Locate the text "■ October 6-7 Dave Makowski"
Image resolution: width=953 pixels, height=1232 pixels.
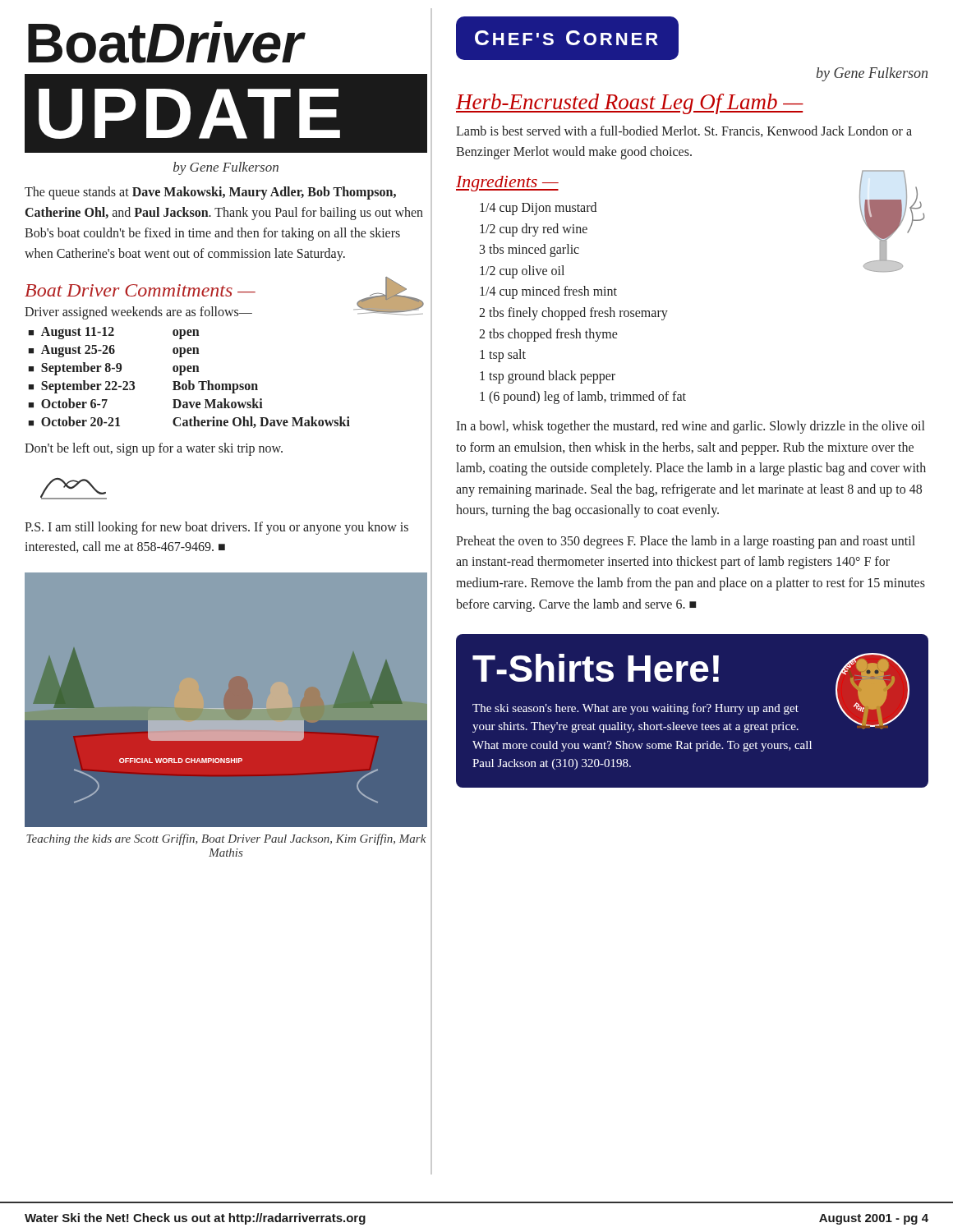pos(71,402)
